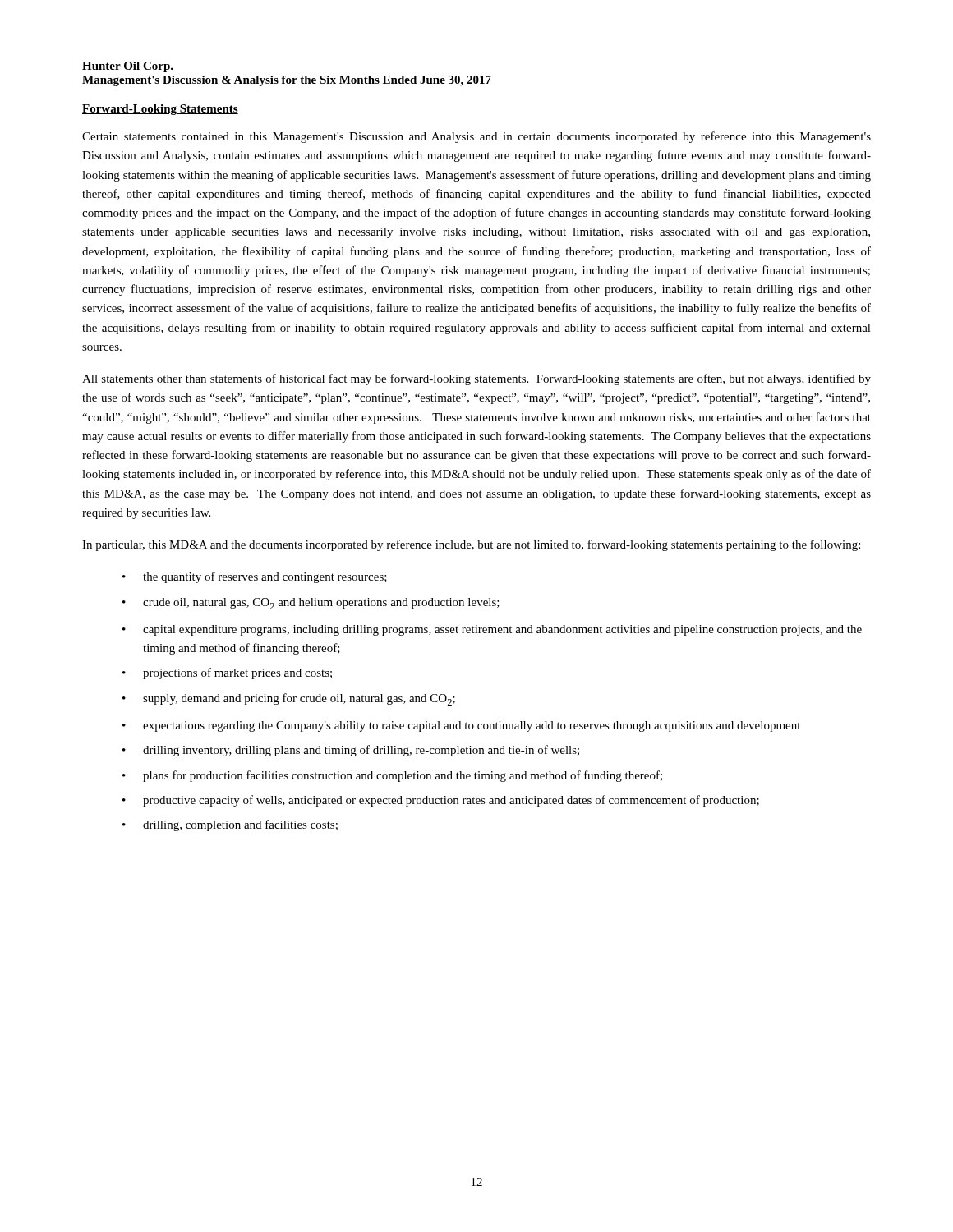953x1232 pixels.
Task: Click on the text block that reads "Certain statements contained in"
Action: pyautogui.click(x=476, y=241)
